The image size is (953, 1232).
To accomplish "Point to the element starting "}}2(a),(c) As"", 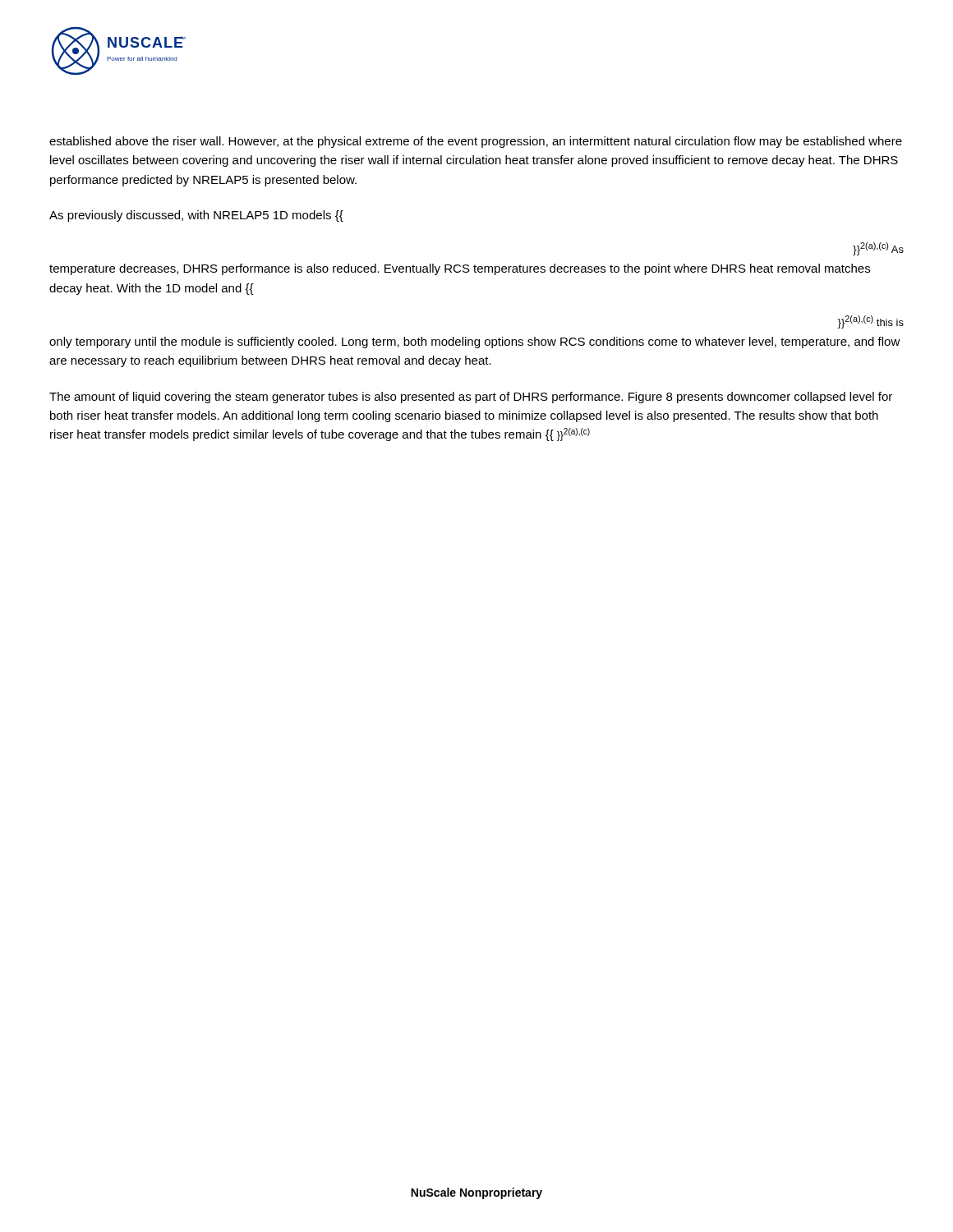I will click(878, 248).
